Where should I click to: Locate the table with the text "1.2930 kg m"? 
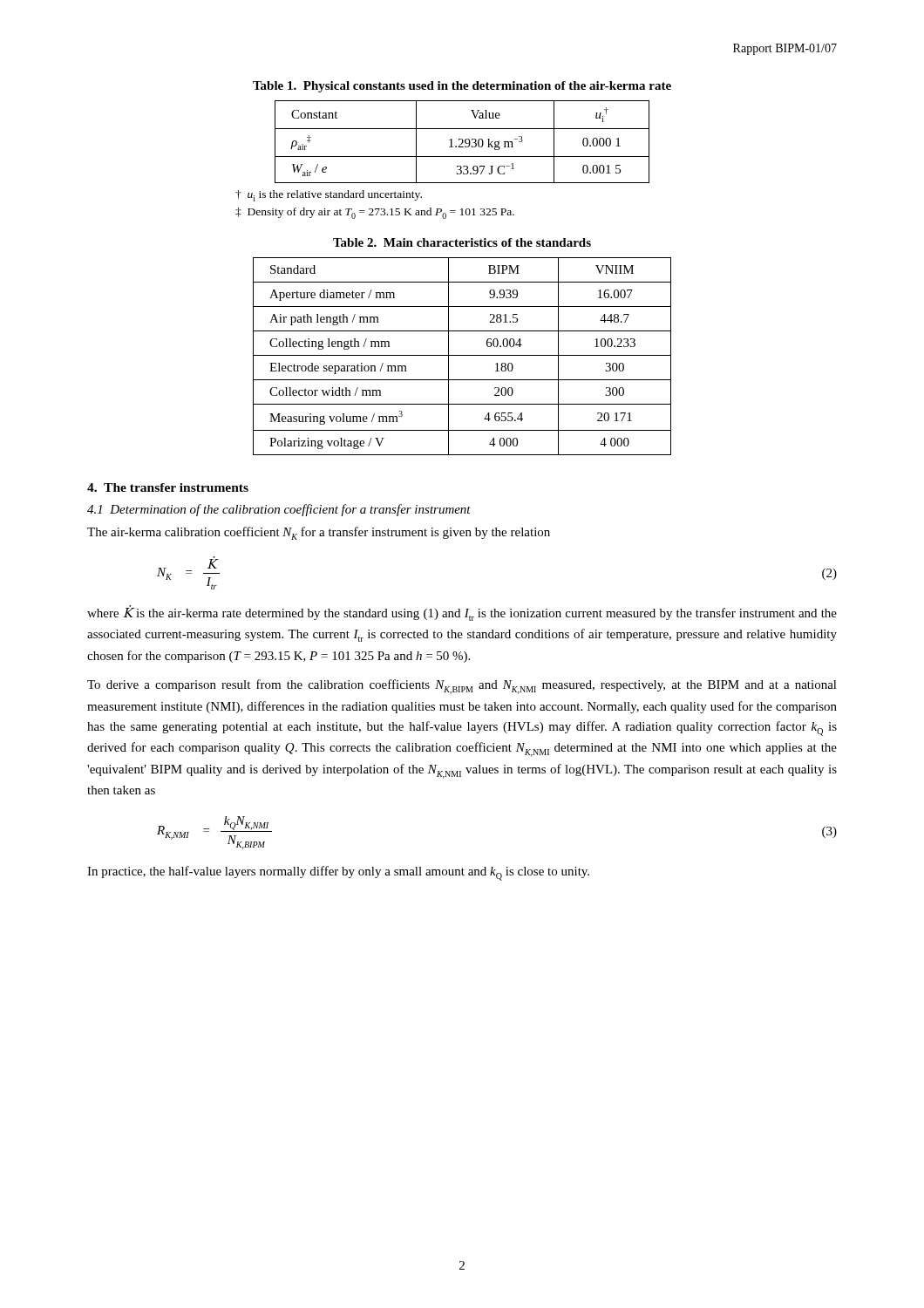pyautogui.click(x=462, y=142)
